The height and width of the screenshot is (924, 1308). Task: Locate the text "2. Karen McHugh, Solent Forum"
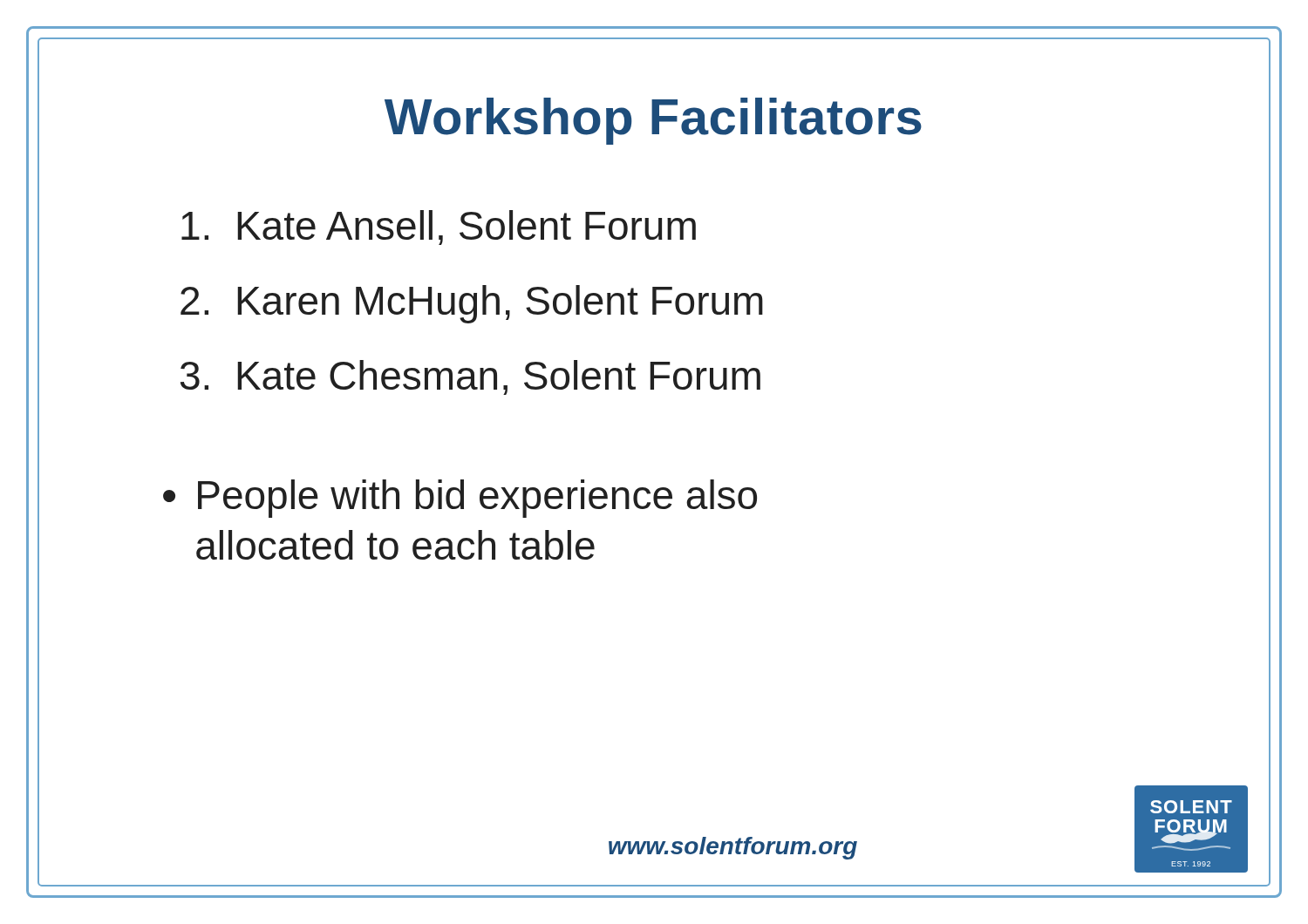(x=472, y=301)
